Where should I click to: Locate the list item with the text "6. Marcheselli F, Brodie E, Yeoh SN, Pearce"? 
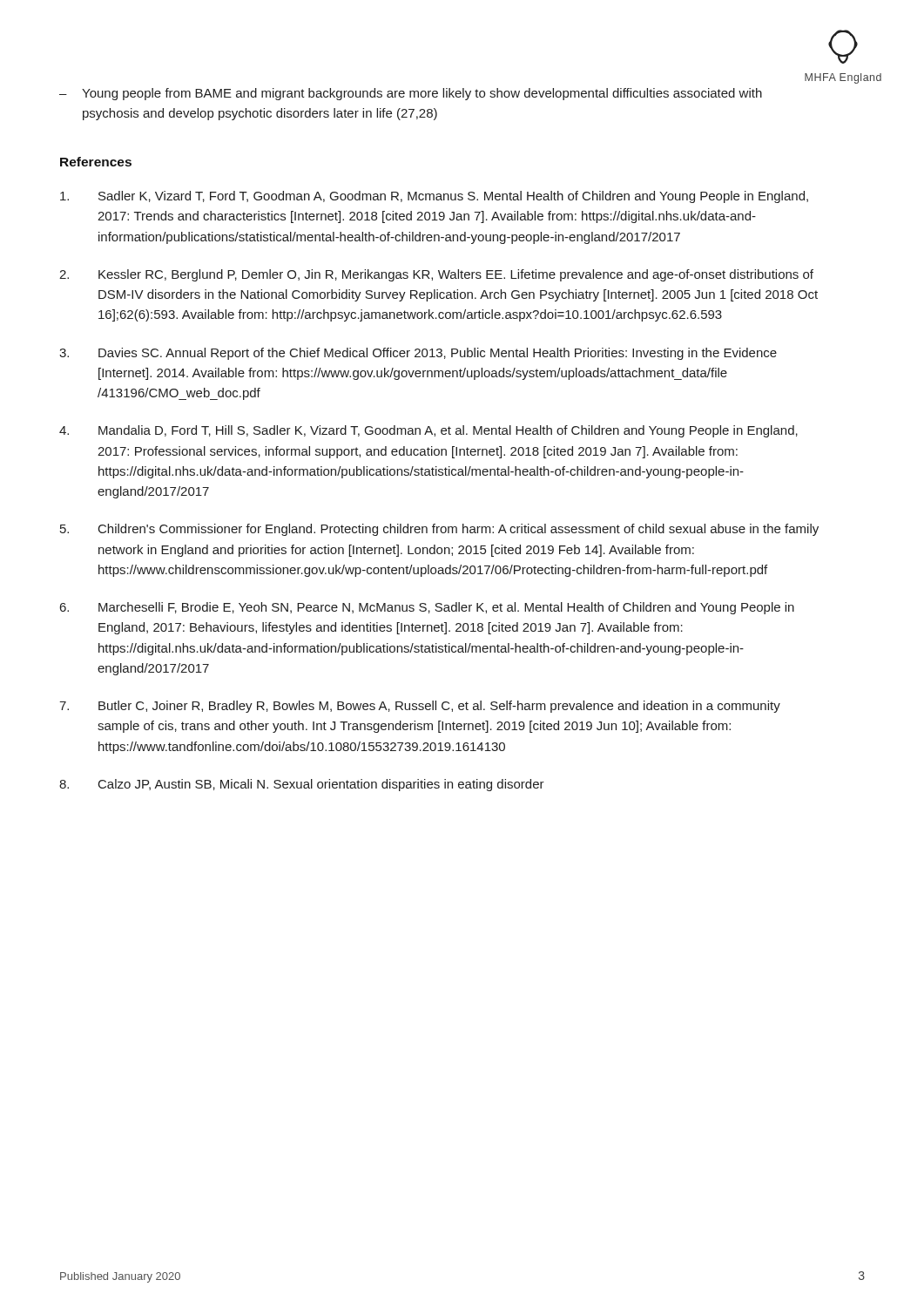[439, 637]
